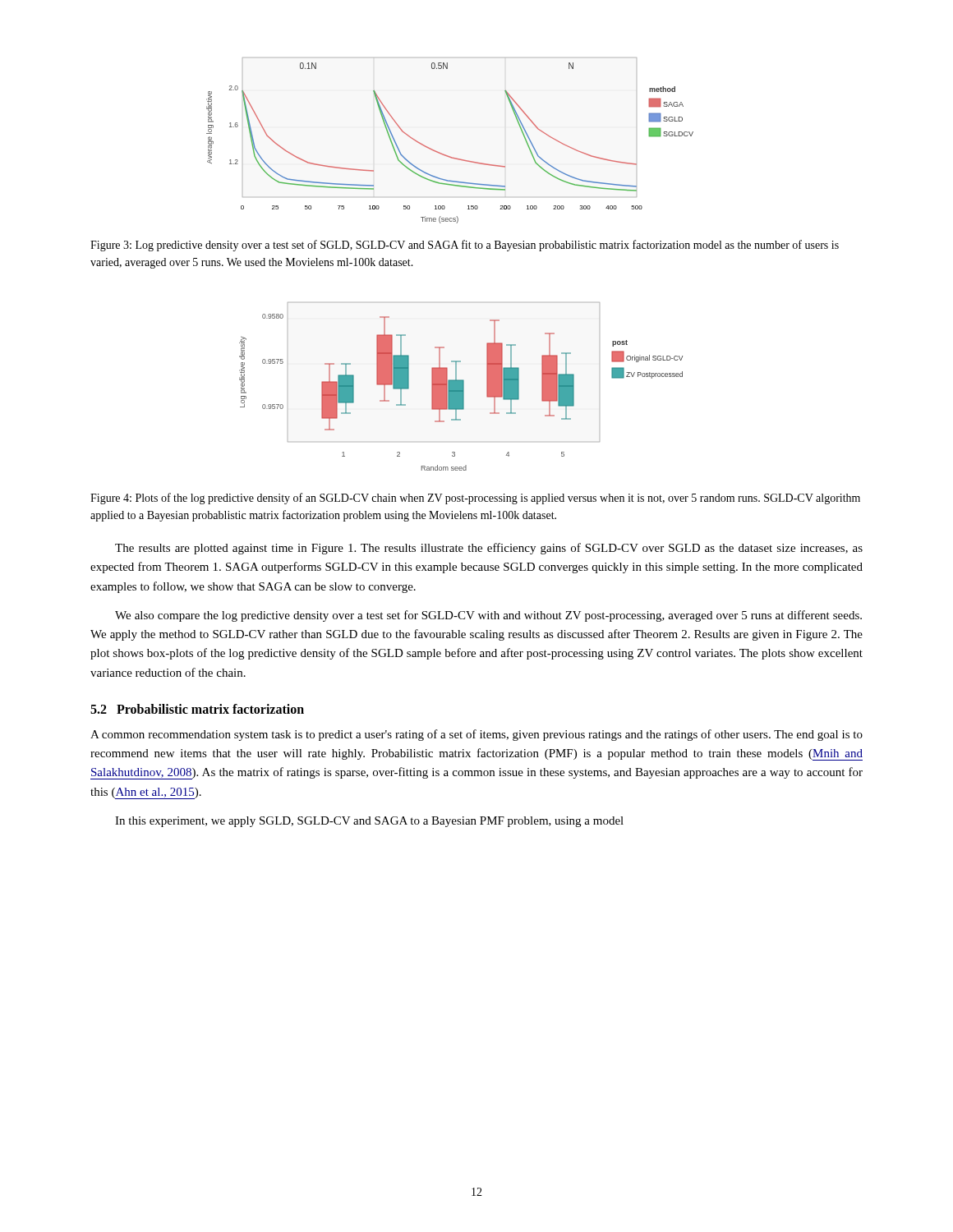Click the passage that begins "A common recommendation system task"

coord(476,763)
